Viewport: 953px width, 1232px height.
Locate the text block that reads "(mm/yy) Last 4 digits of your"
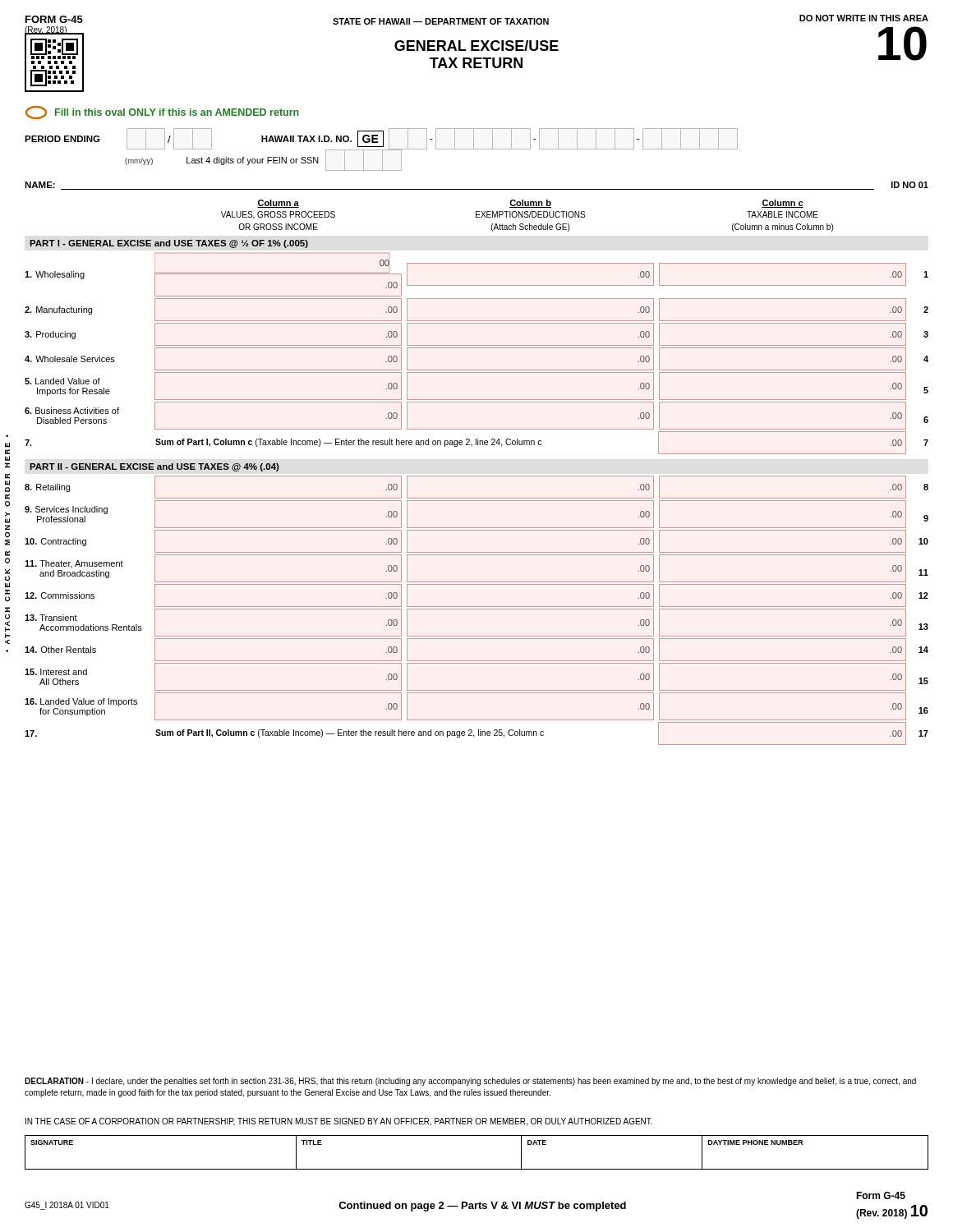click(263, 160)
